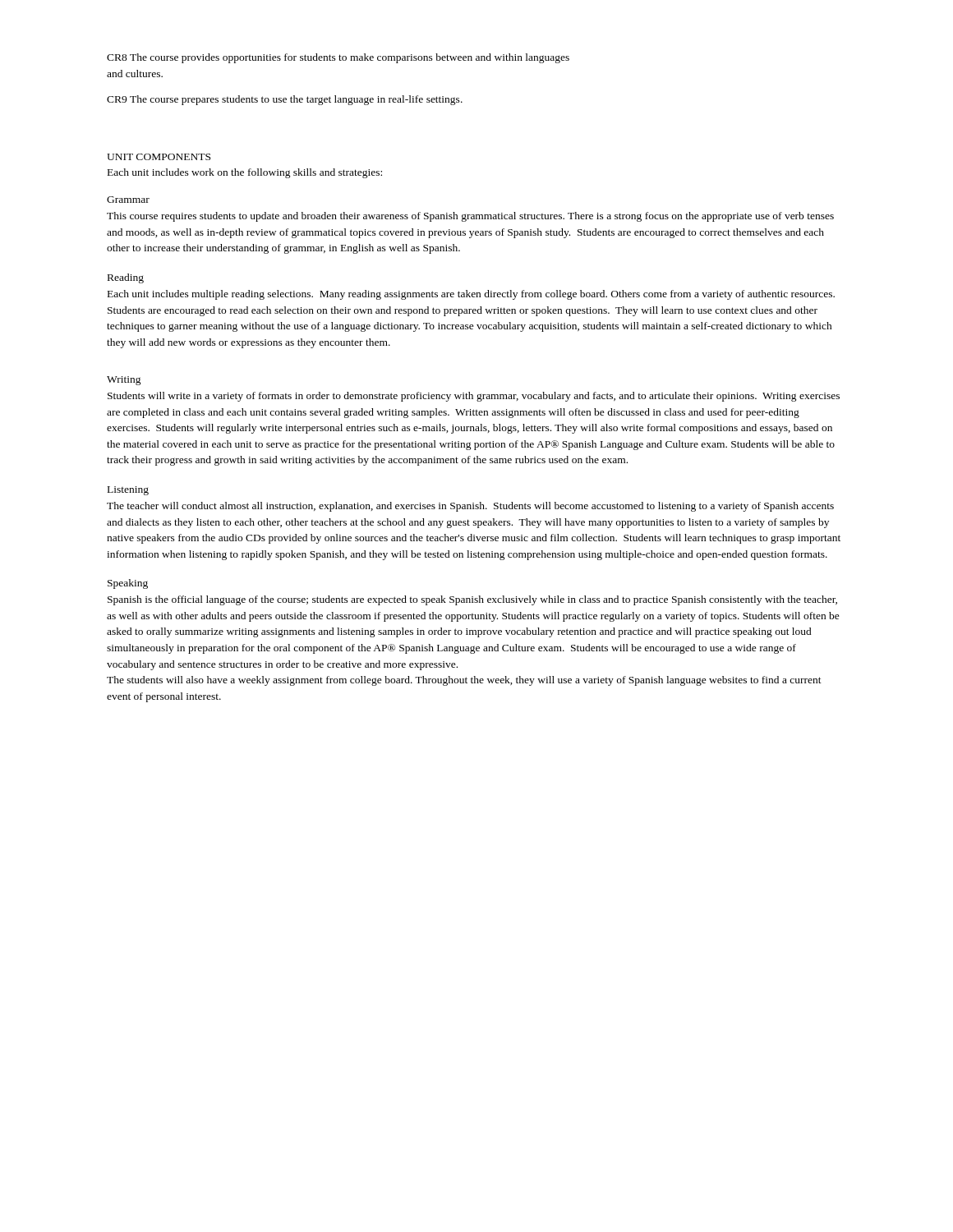Where is the passage that starts "Each unit includes work on"?
The width and height of the screenshot is (953, 1232).
tap(245, 173)
